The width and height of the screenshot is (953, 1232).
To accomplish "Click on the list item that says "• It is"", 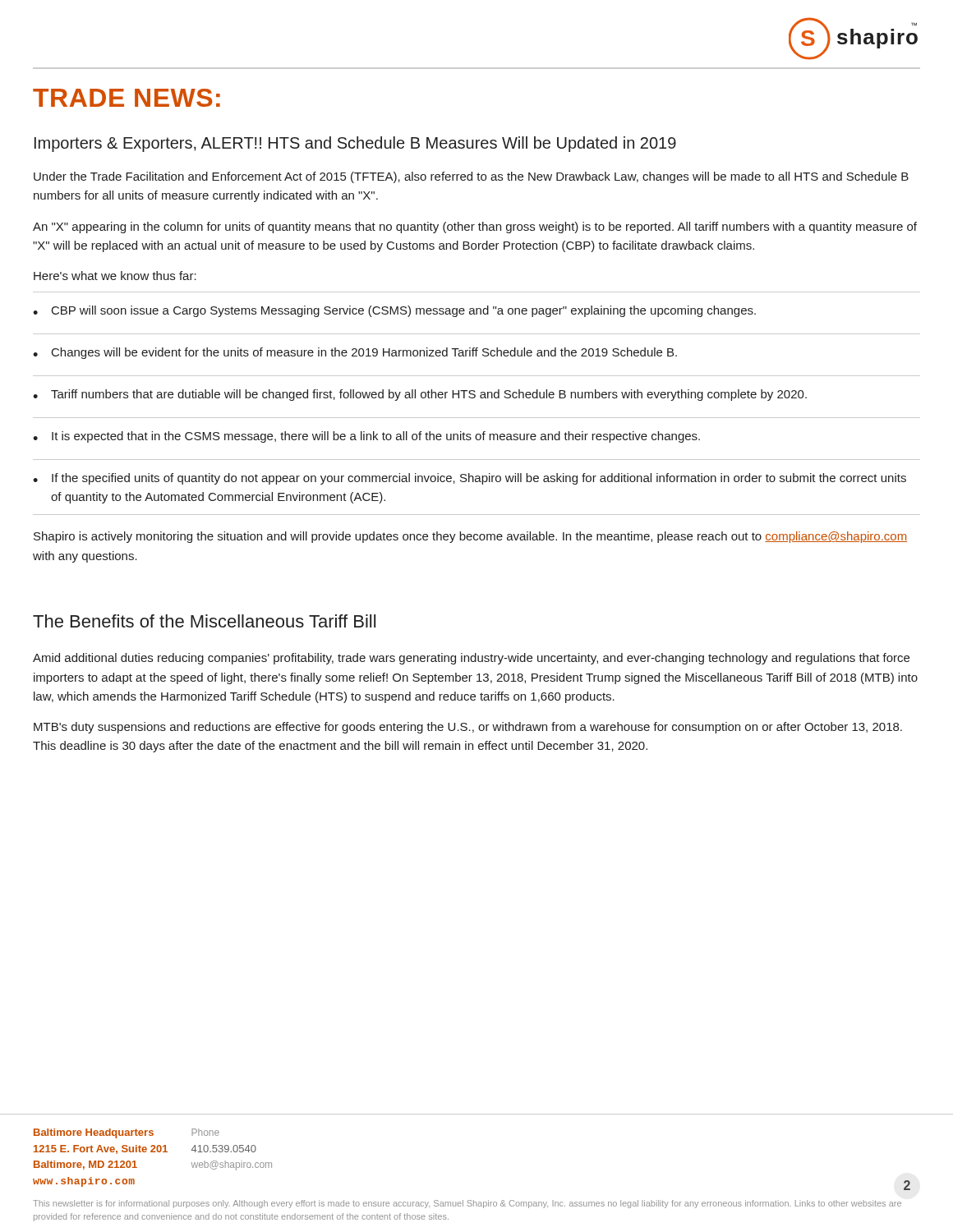I will click(476, 438).
